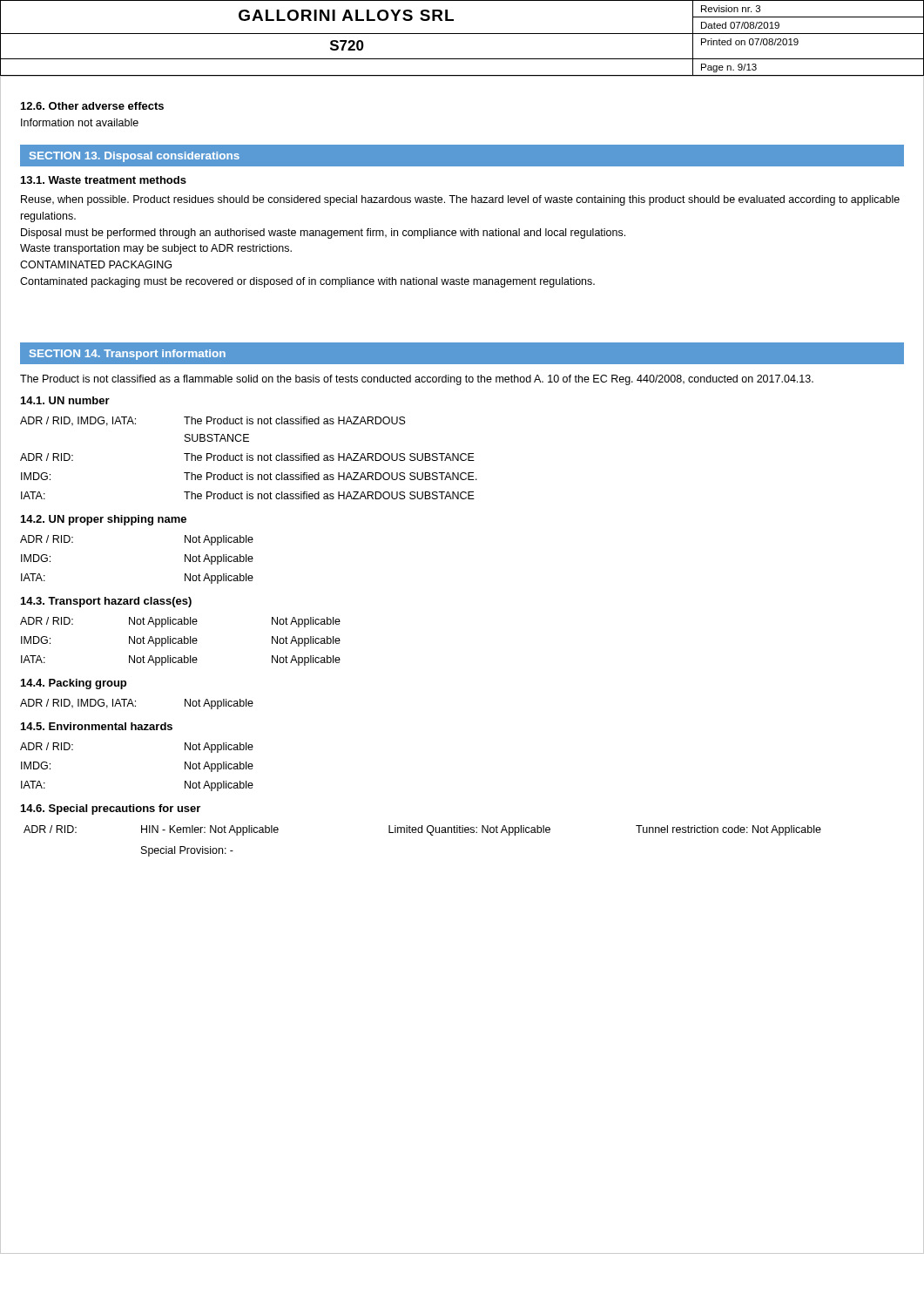The height and width of the screenshot is (1307, 924).
Task: Click on the element starting "14.3. Transport hazard class(es)"
Action: pyautogui.click(x=106, y=601)
